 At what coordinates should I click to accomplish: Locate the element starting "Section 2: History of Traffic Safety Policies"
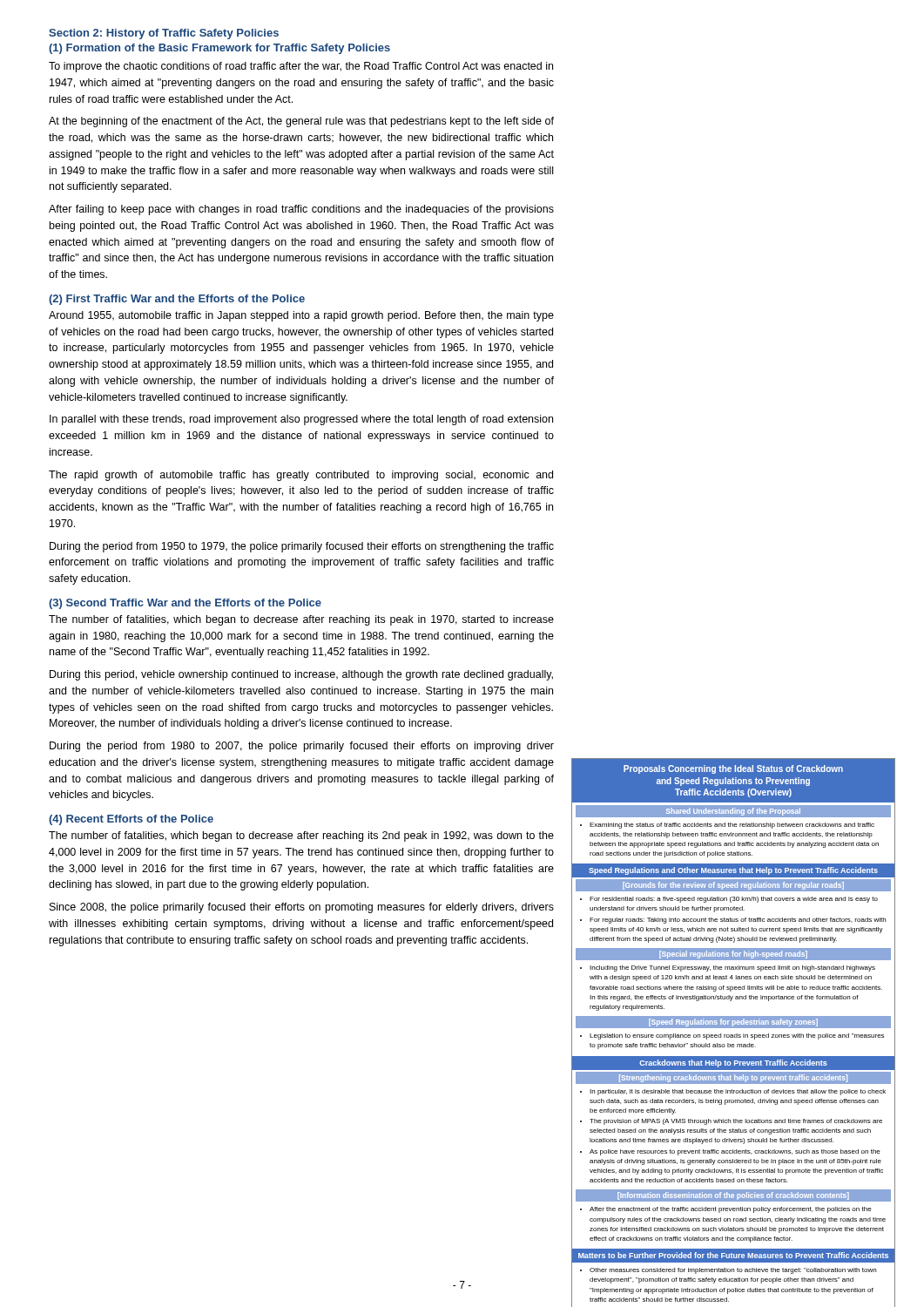pyautogui.click(x=164, y=33)
